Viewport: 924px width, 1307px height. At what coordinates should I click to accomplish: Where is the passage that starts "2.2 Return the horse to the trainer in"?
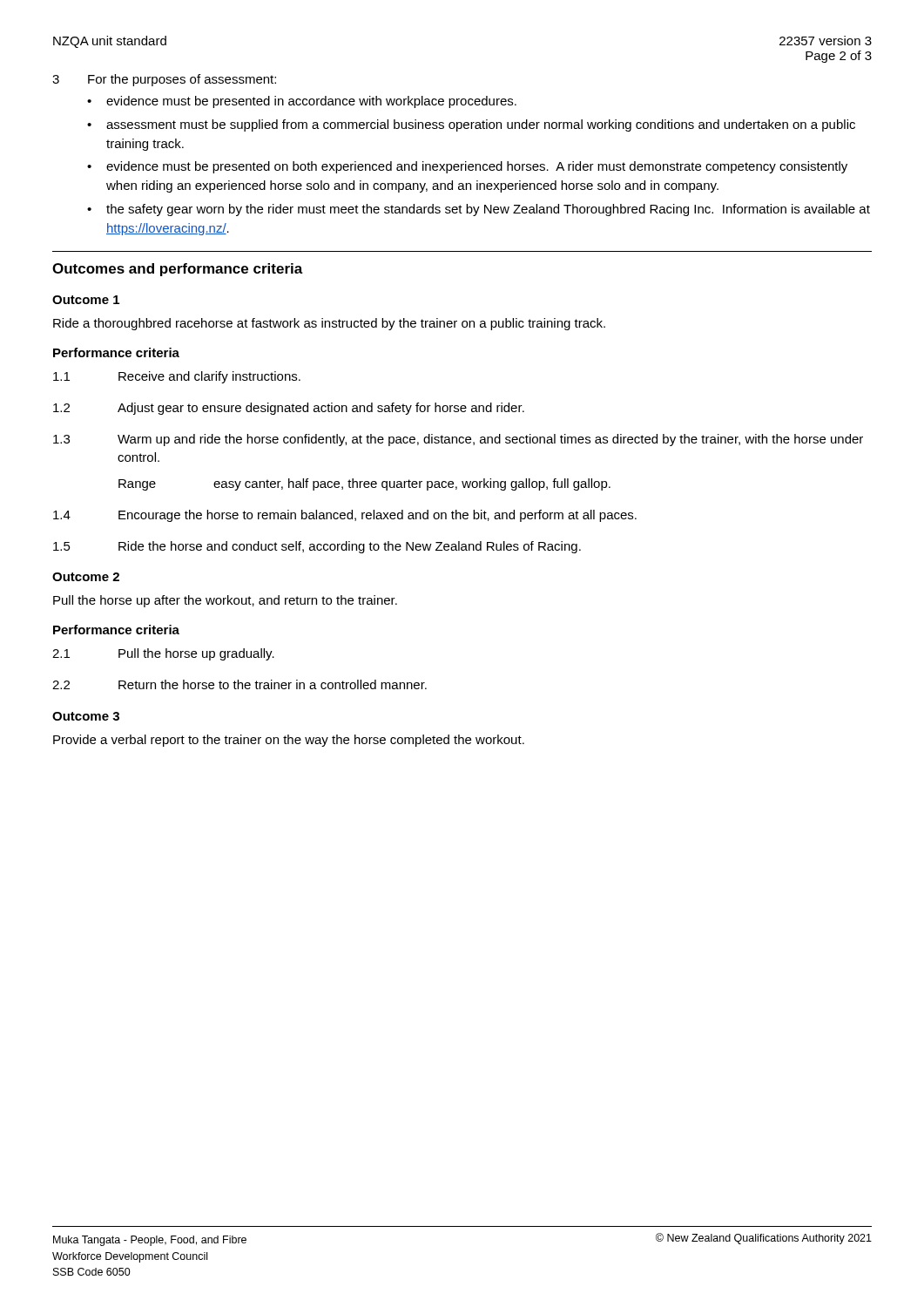point(239,684)
